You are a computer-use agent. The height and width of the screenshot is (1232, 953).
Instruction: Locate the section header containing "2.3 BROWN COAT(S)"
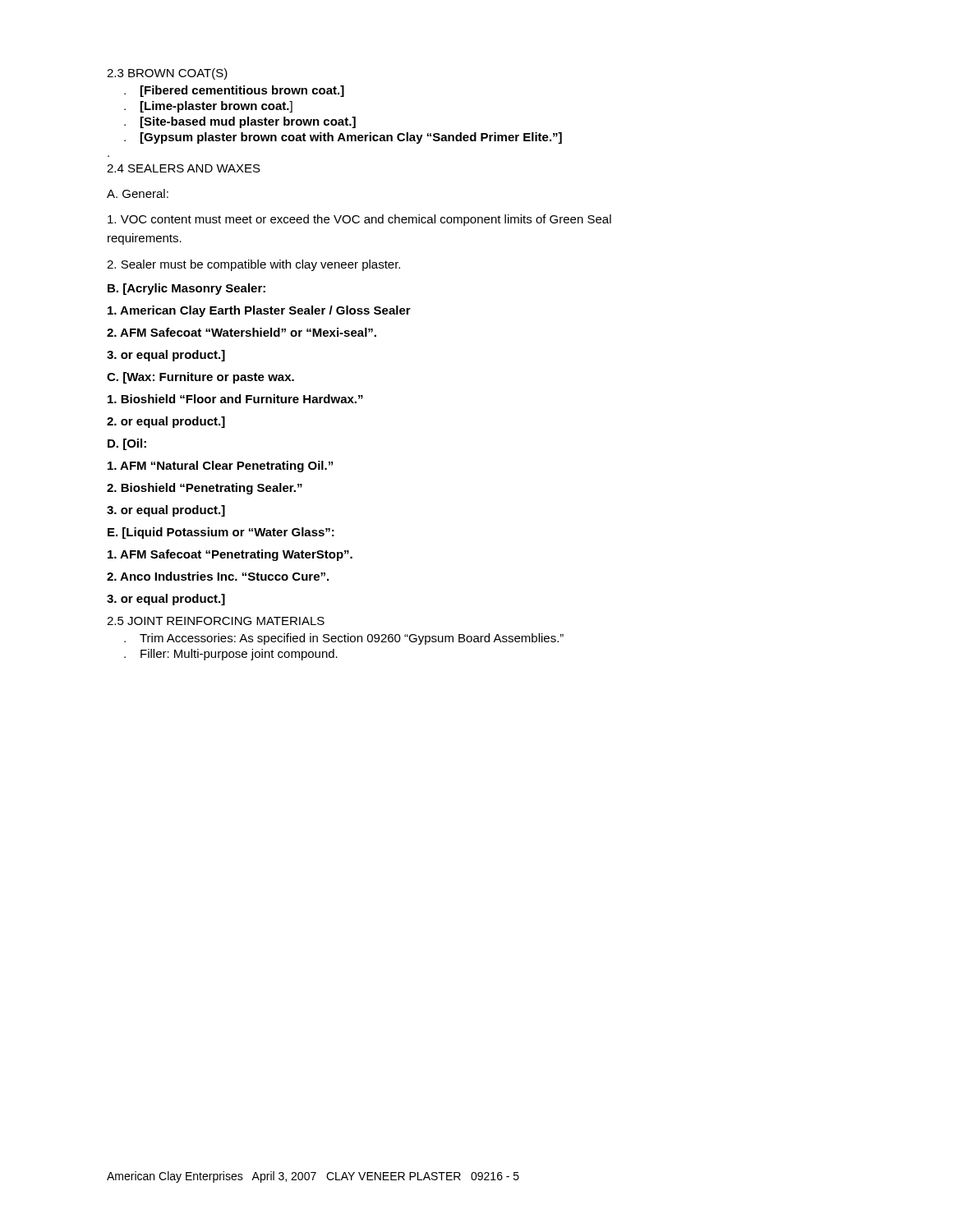coord(167,73)
